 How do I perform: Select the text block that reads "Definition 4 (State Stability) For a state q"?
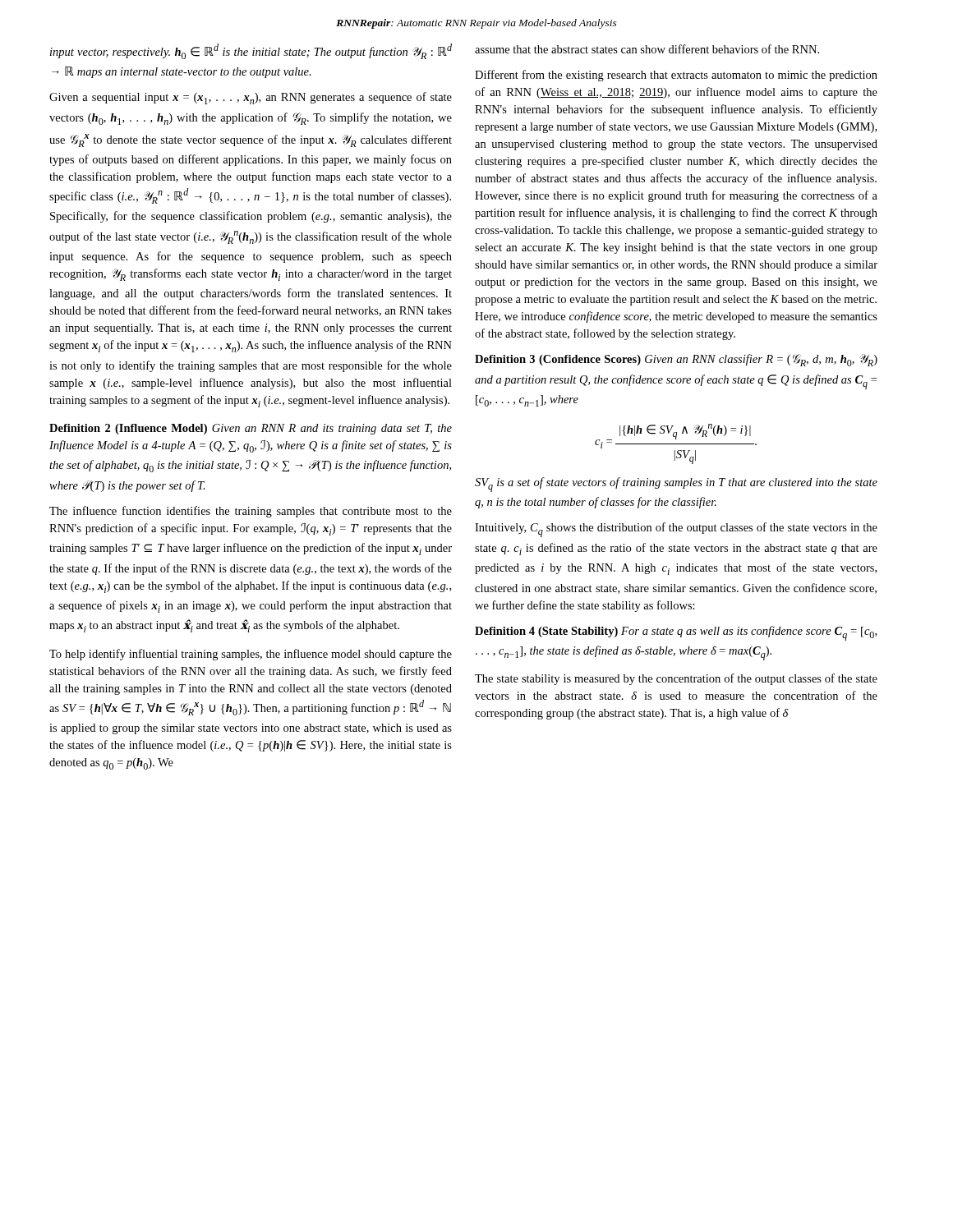tap(676, 642)
